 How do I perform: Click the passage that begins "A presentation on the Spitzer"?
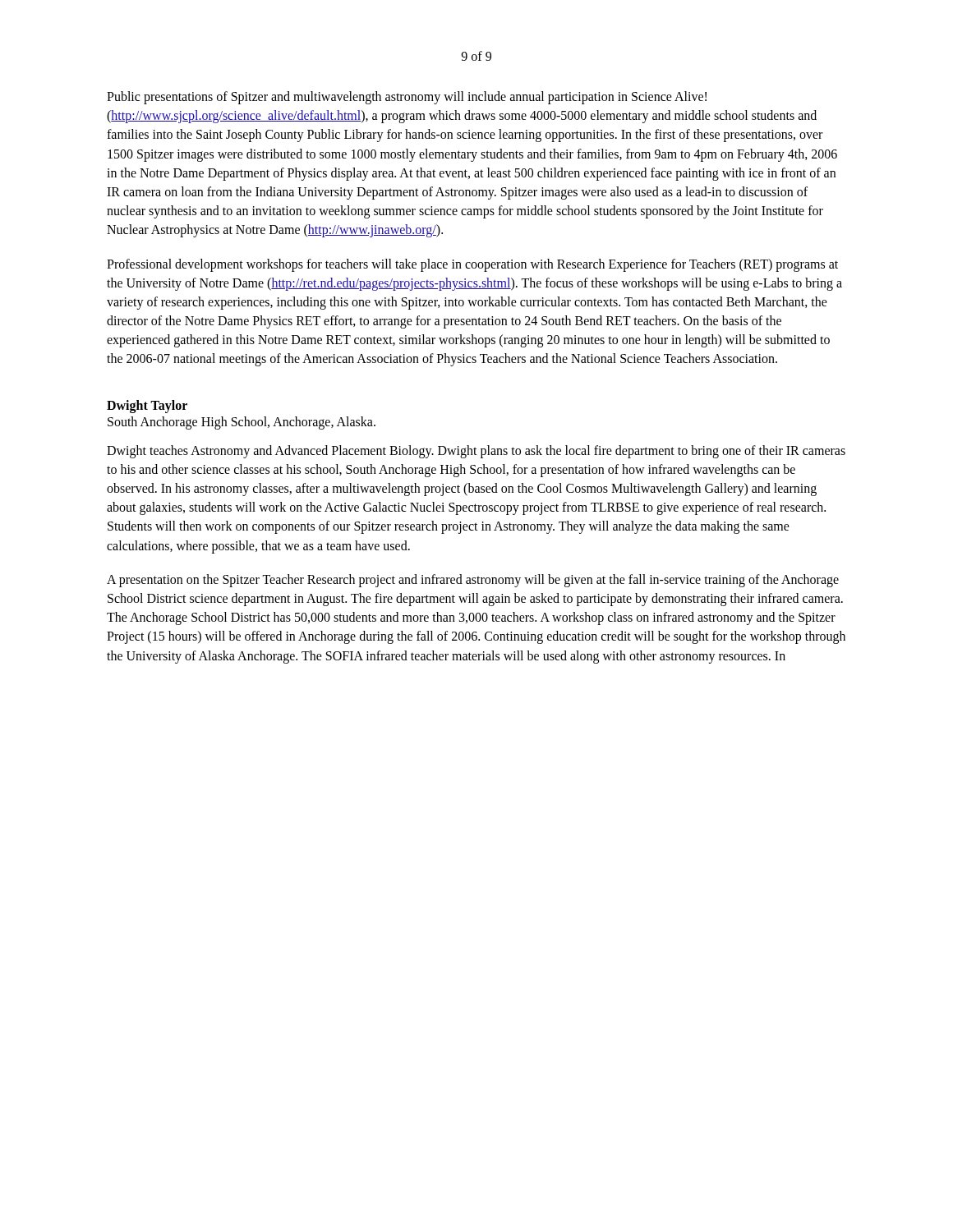click(x=476, y=617)
